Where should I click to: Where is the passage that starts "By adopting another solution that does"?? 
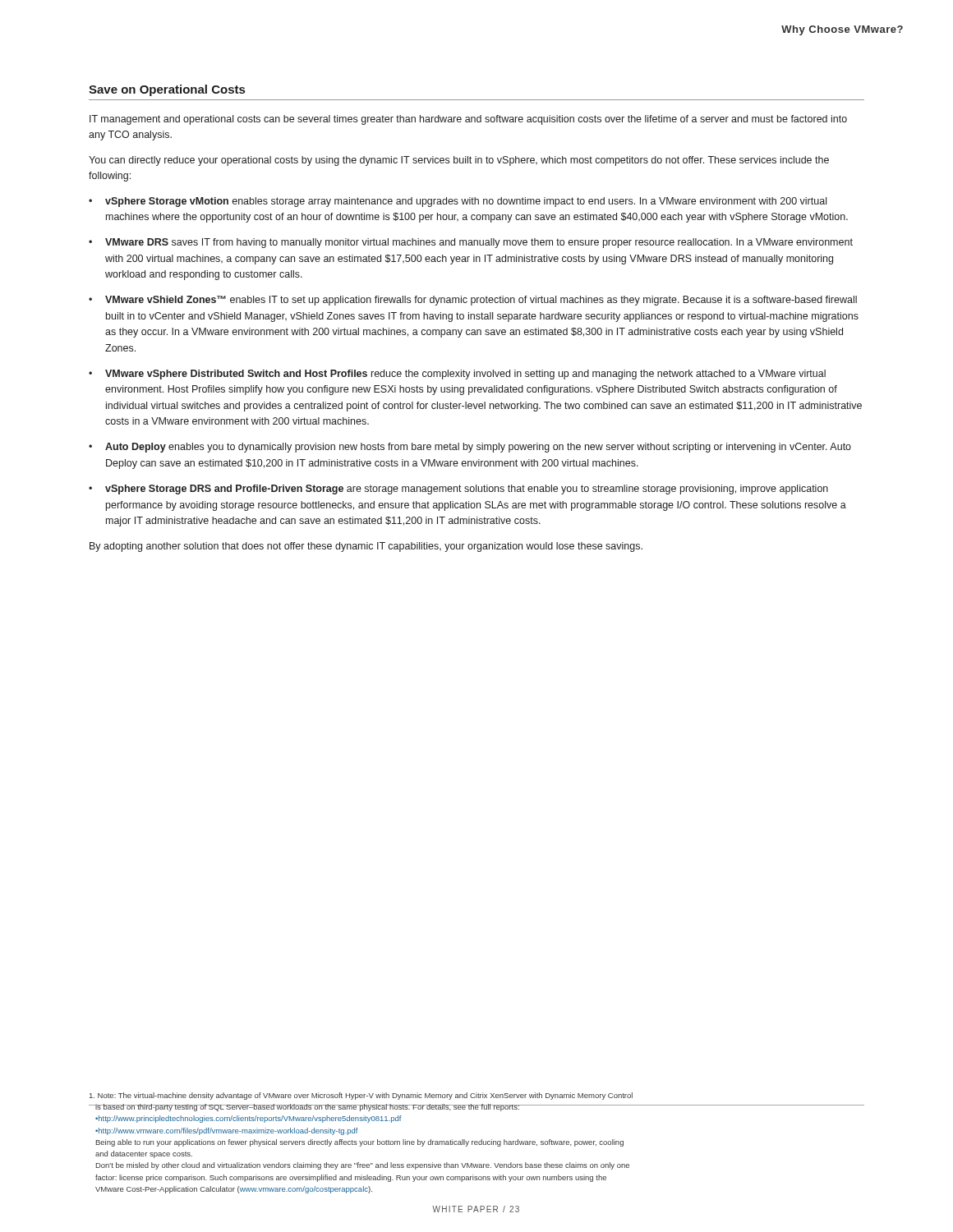click(366, 546)
